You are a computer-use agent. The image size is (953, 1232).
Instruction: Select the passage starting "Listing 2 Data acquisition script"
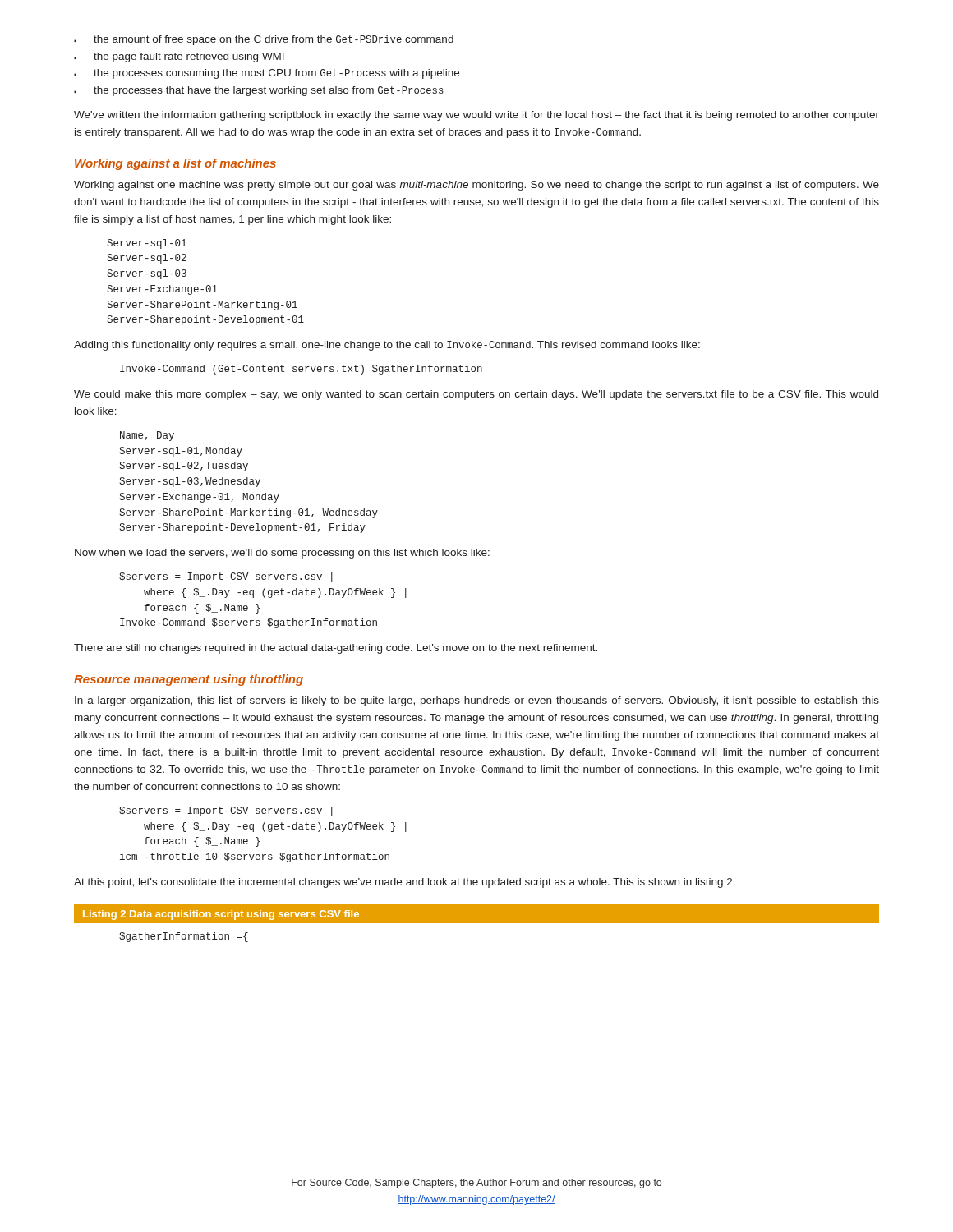221,913
